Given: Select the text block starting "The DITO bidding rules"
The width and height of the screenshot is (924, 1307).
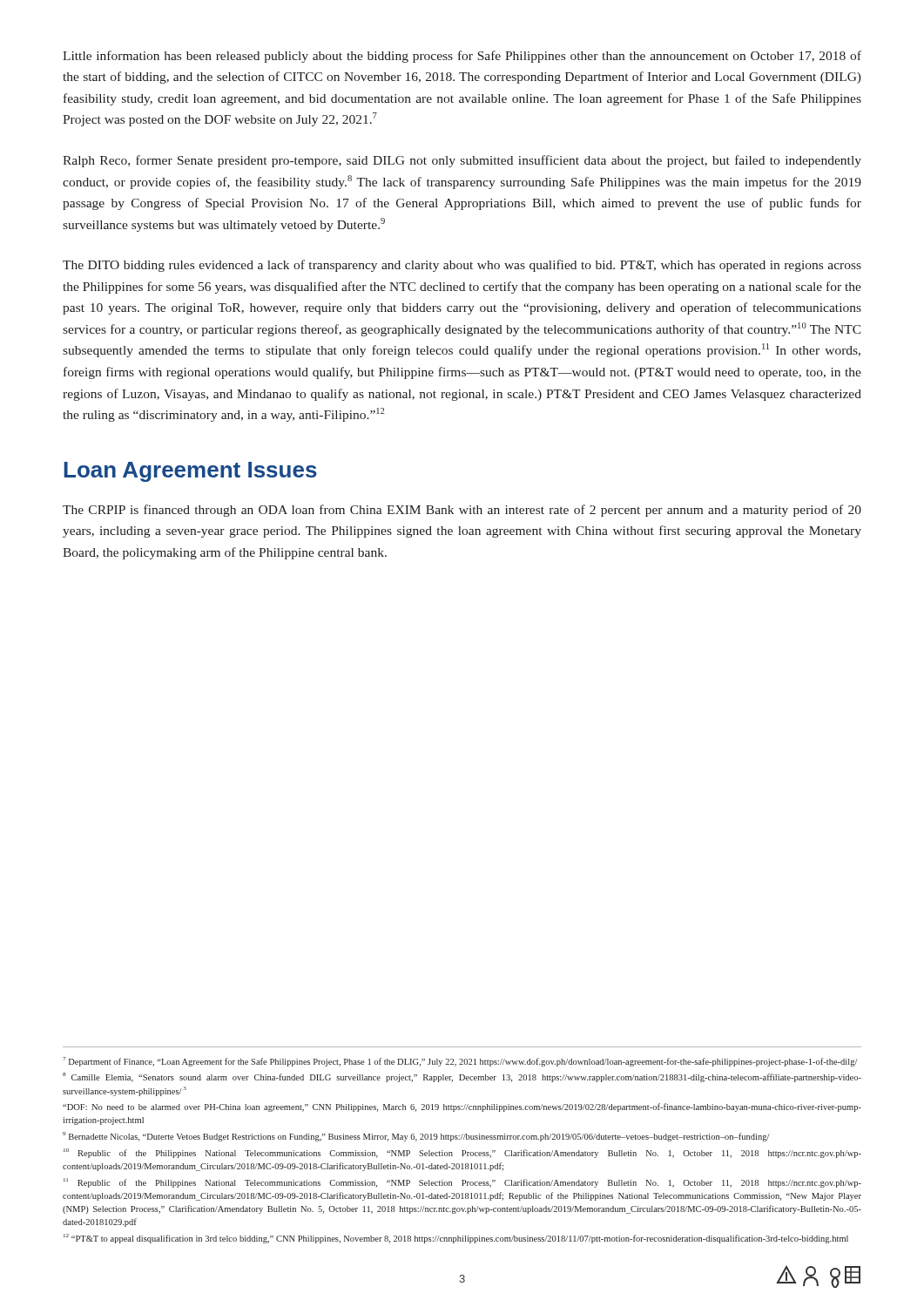Looking at the screenshot, I should (462, 340).
